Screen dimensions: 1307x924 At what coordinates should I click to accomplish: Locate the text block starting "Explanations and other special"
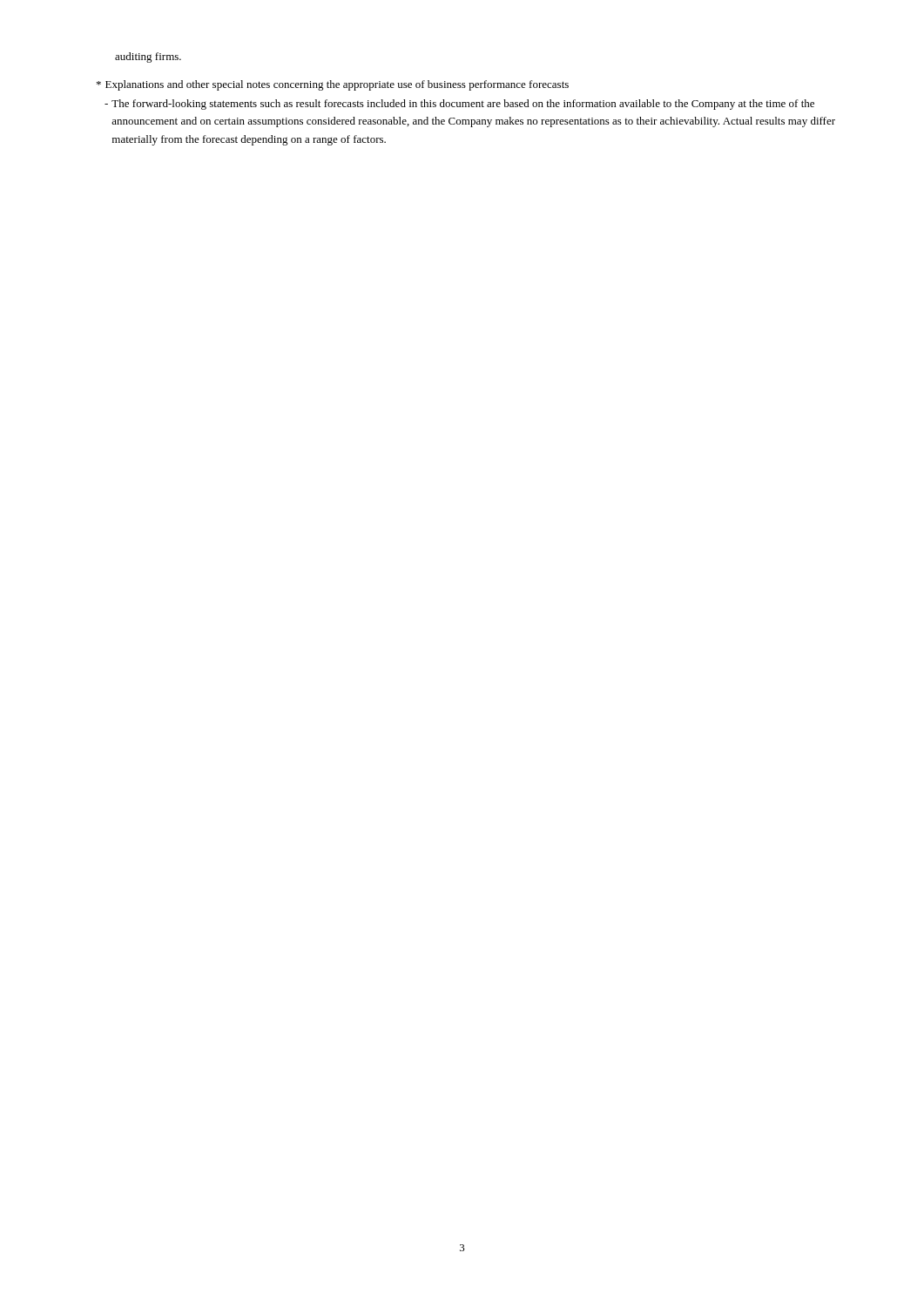(x=466, y=112)
